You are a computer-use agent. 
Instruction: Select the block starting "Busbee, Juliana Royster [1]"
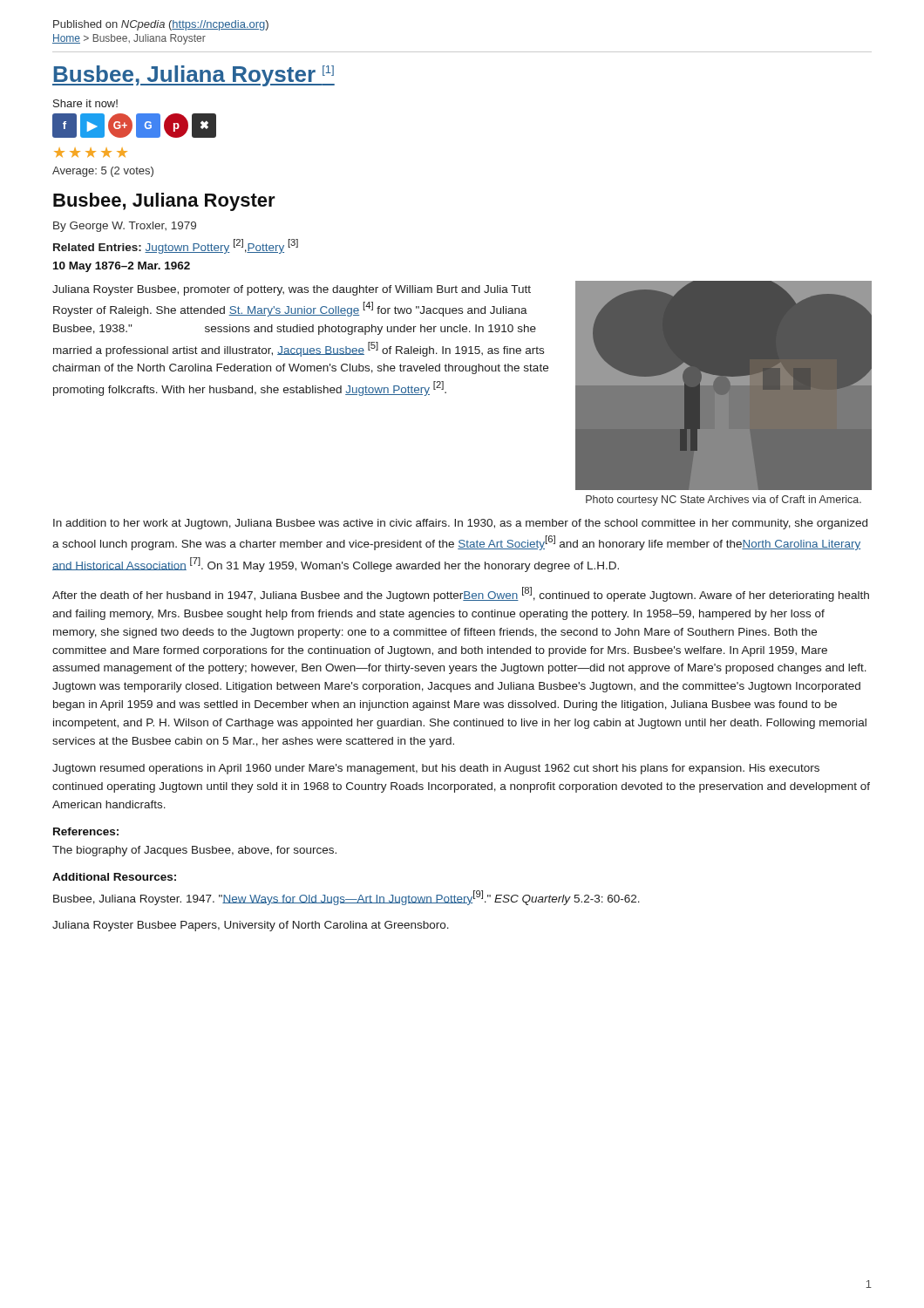coord(193,74)
